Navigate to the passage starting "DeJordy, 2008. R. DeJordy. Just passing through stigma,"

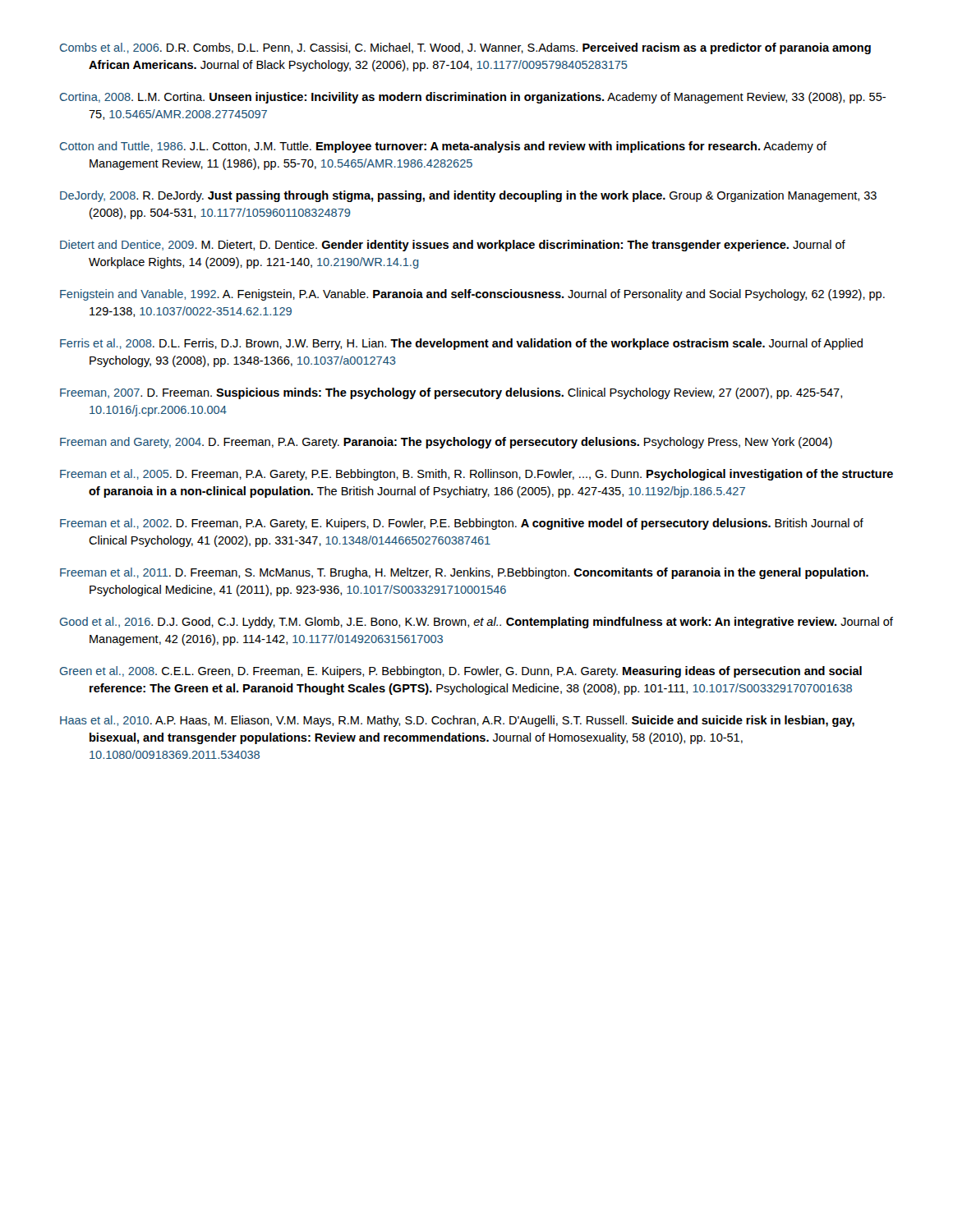pos(476,205)
